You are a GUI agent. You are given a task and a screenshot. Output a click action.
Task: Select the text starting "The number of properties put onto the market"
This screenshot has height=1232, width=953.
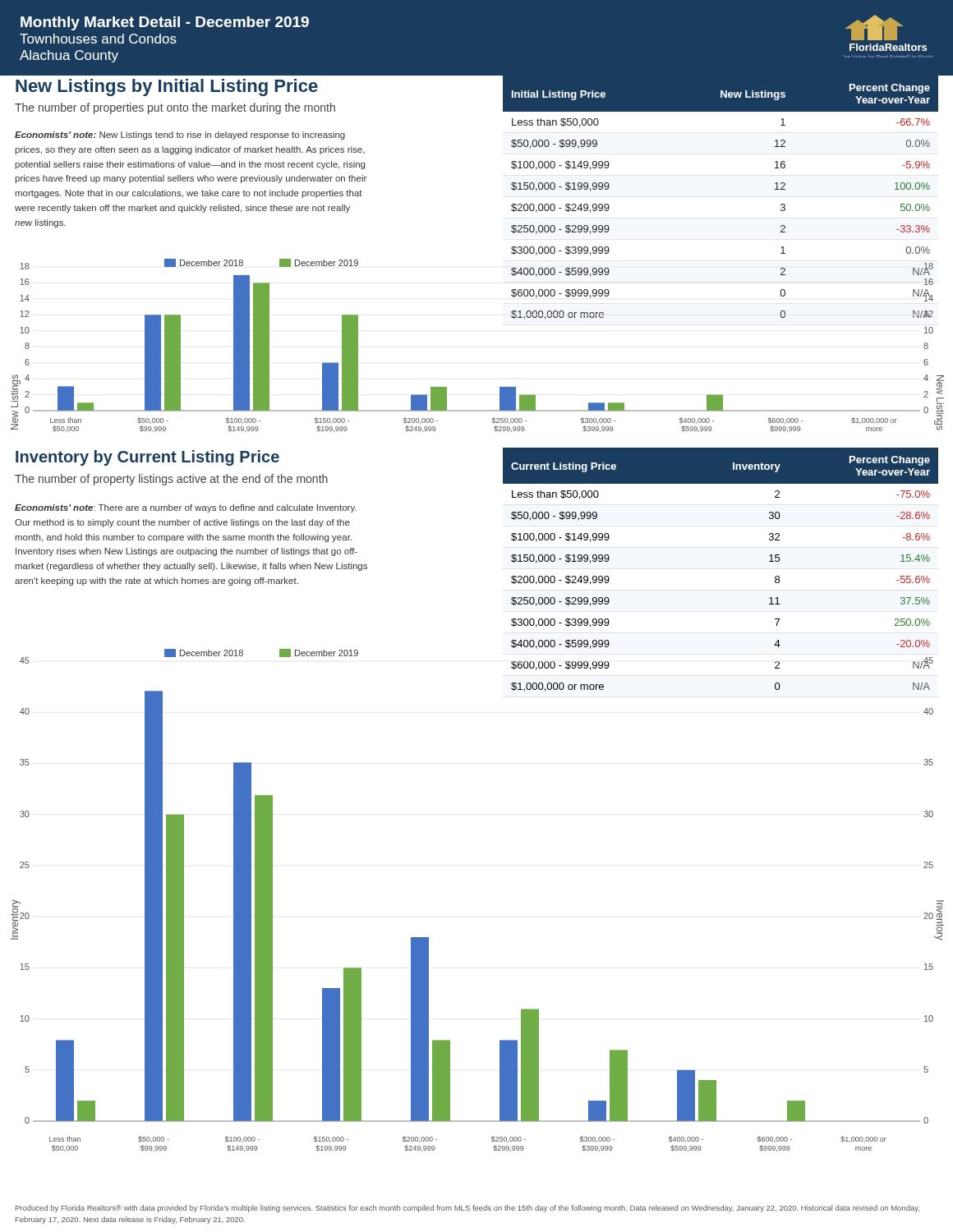coord(175,108)
